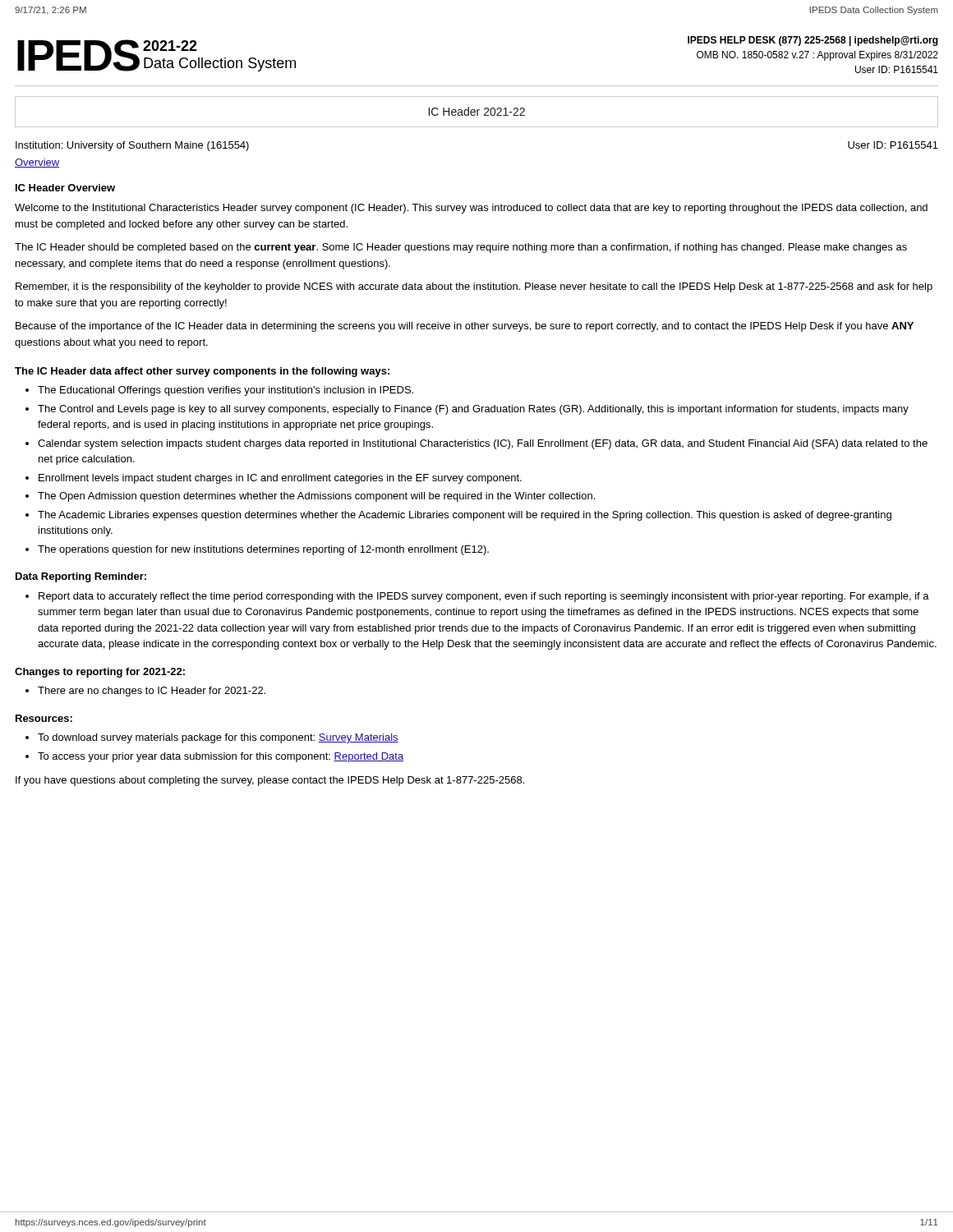
Task: Click on the element starting "IPEDS 2021-22 Data Collection System"
Action: coord(156,55)
